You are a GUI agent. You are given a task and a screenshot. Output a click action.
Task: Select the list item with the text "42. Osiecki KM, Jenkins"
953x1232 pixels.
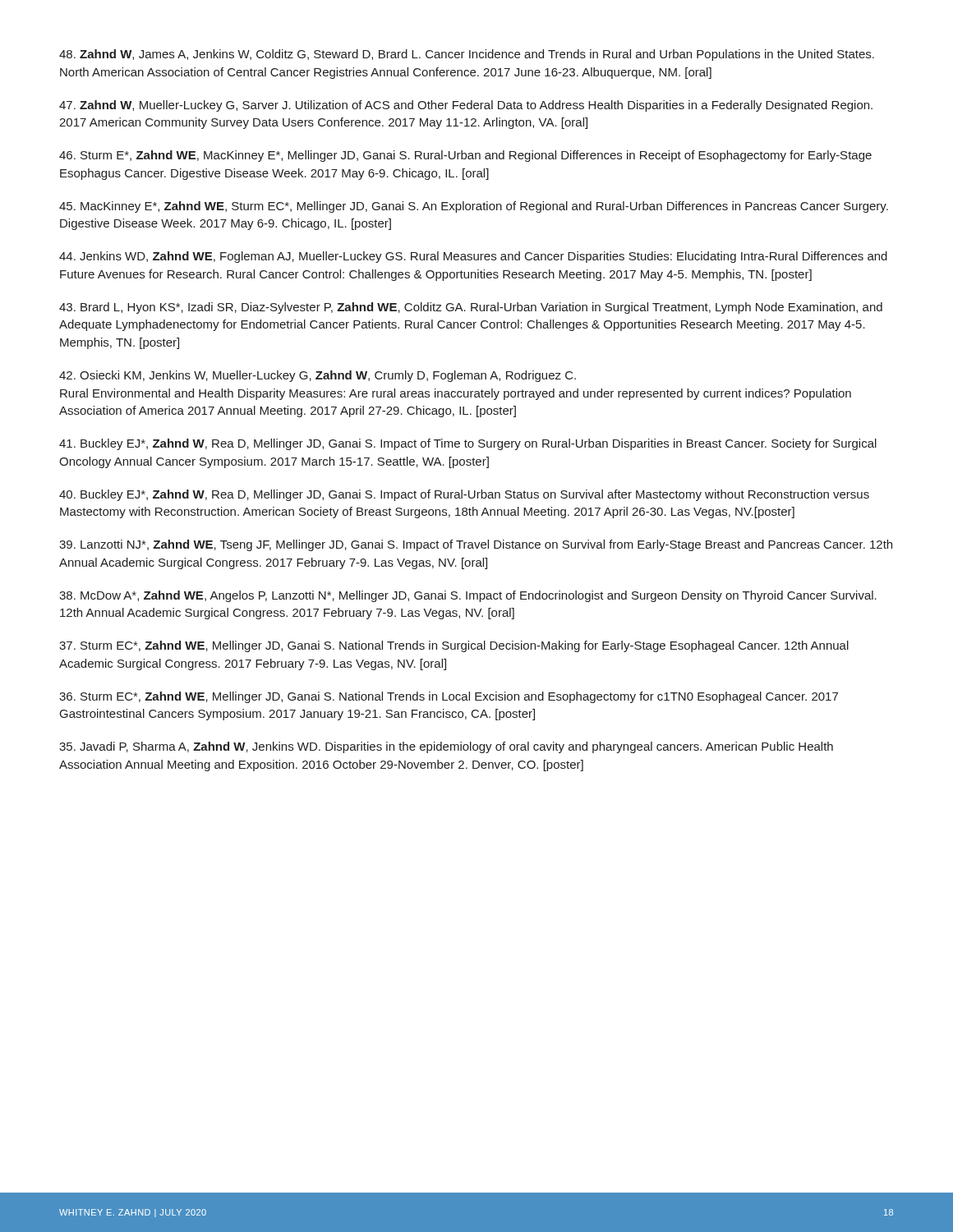coord(455,393)
